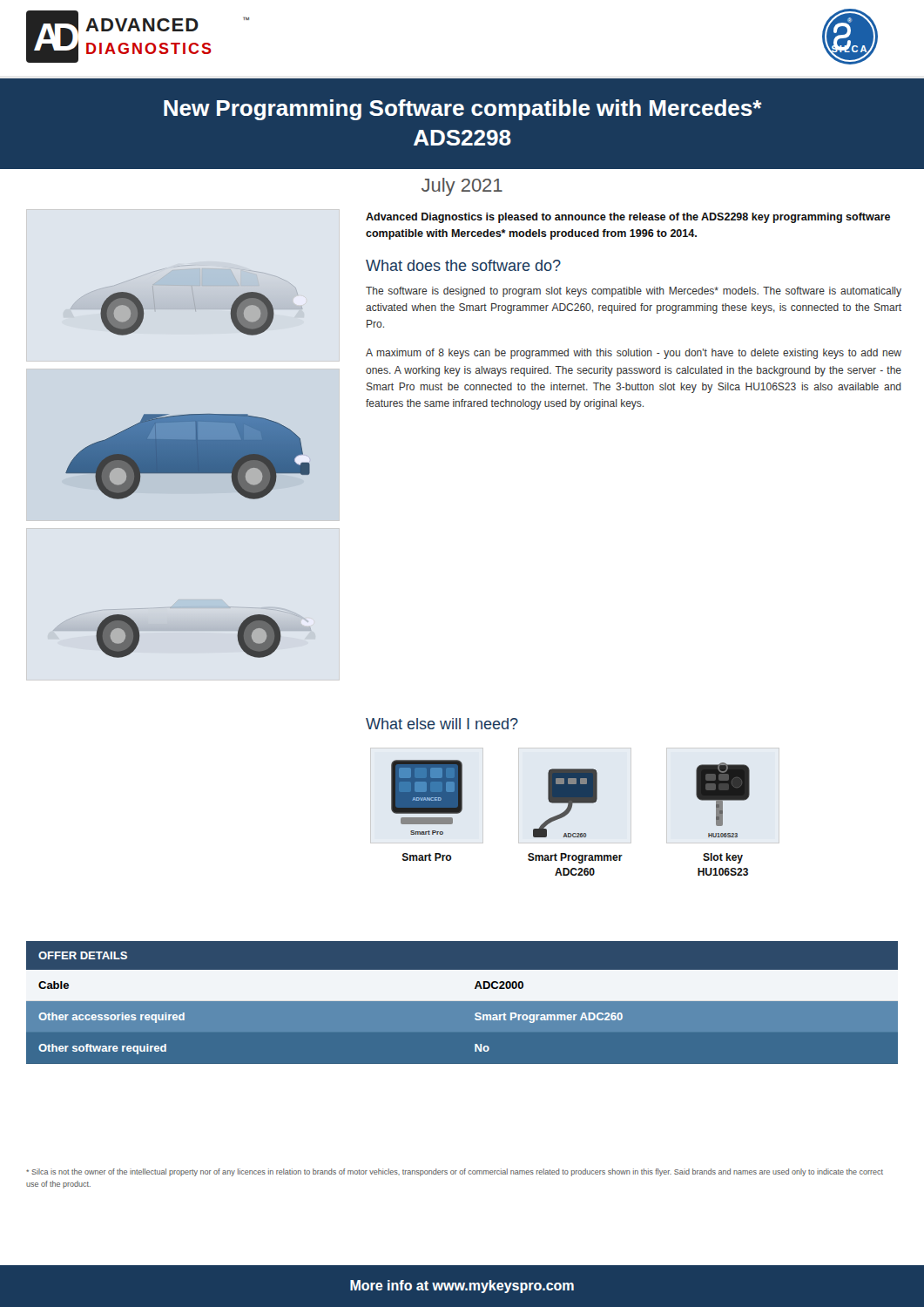The width and height of the screenshot is (924, 1307).
Task: Click on the text block containing "Advanced Diagnostics is pleased to announce"
Action: (628, 225)
